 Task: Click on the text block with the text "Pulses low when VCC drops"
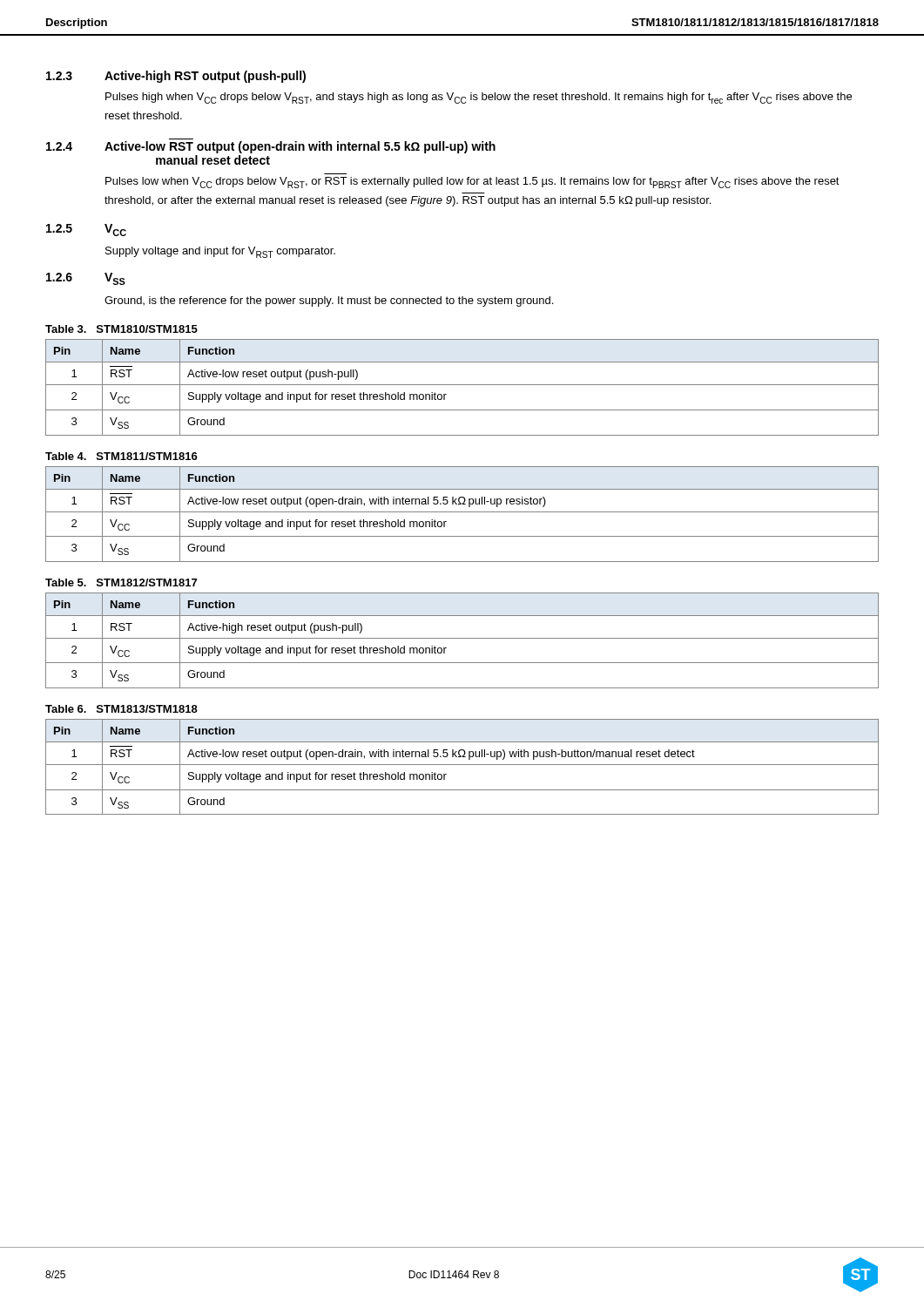[x=472, y=191]
